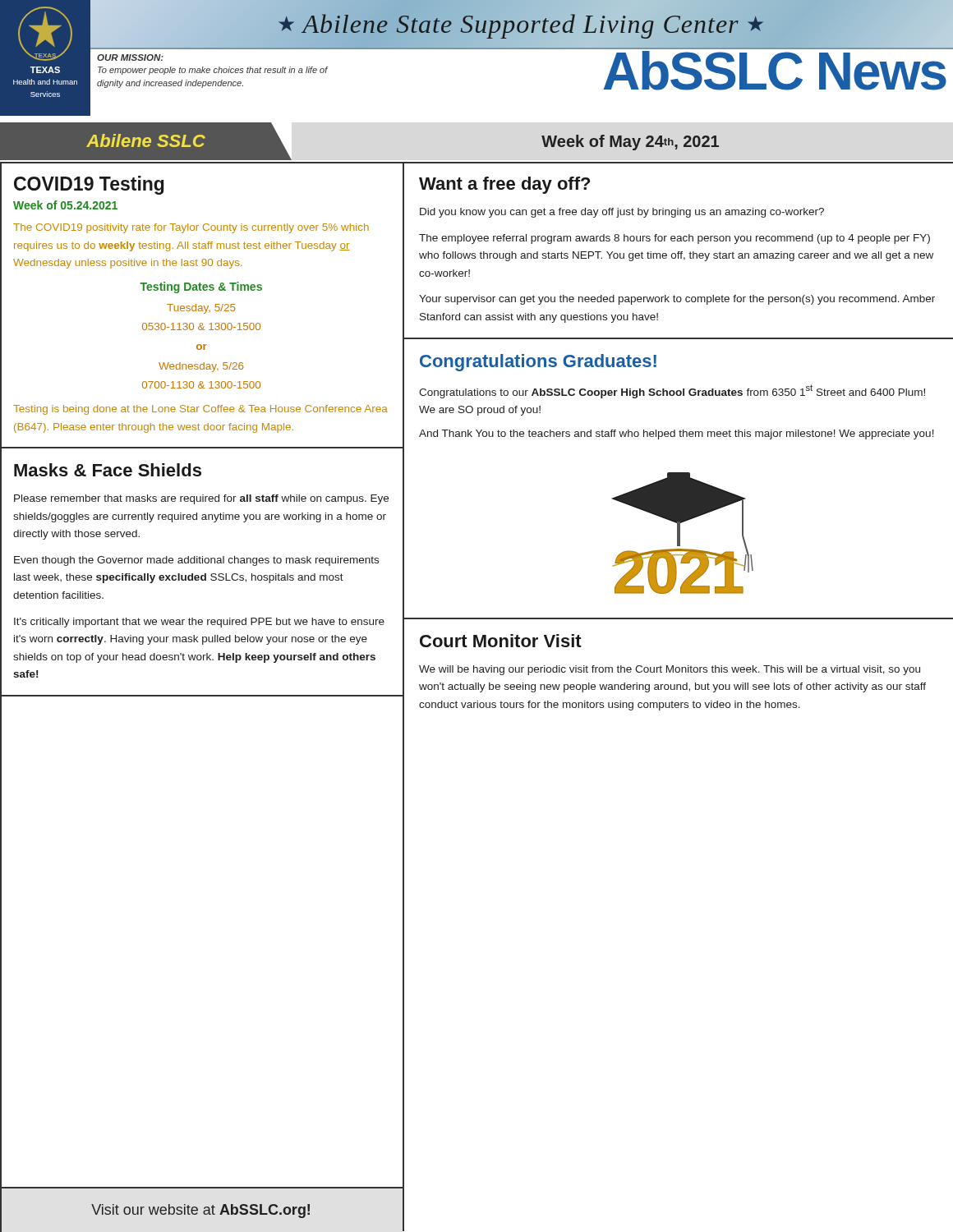Locate the text block that reads "The COVID19 positivity rate for Taylor County"
This screenshot has width=953, height=1232.
pos(191,245)
